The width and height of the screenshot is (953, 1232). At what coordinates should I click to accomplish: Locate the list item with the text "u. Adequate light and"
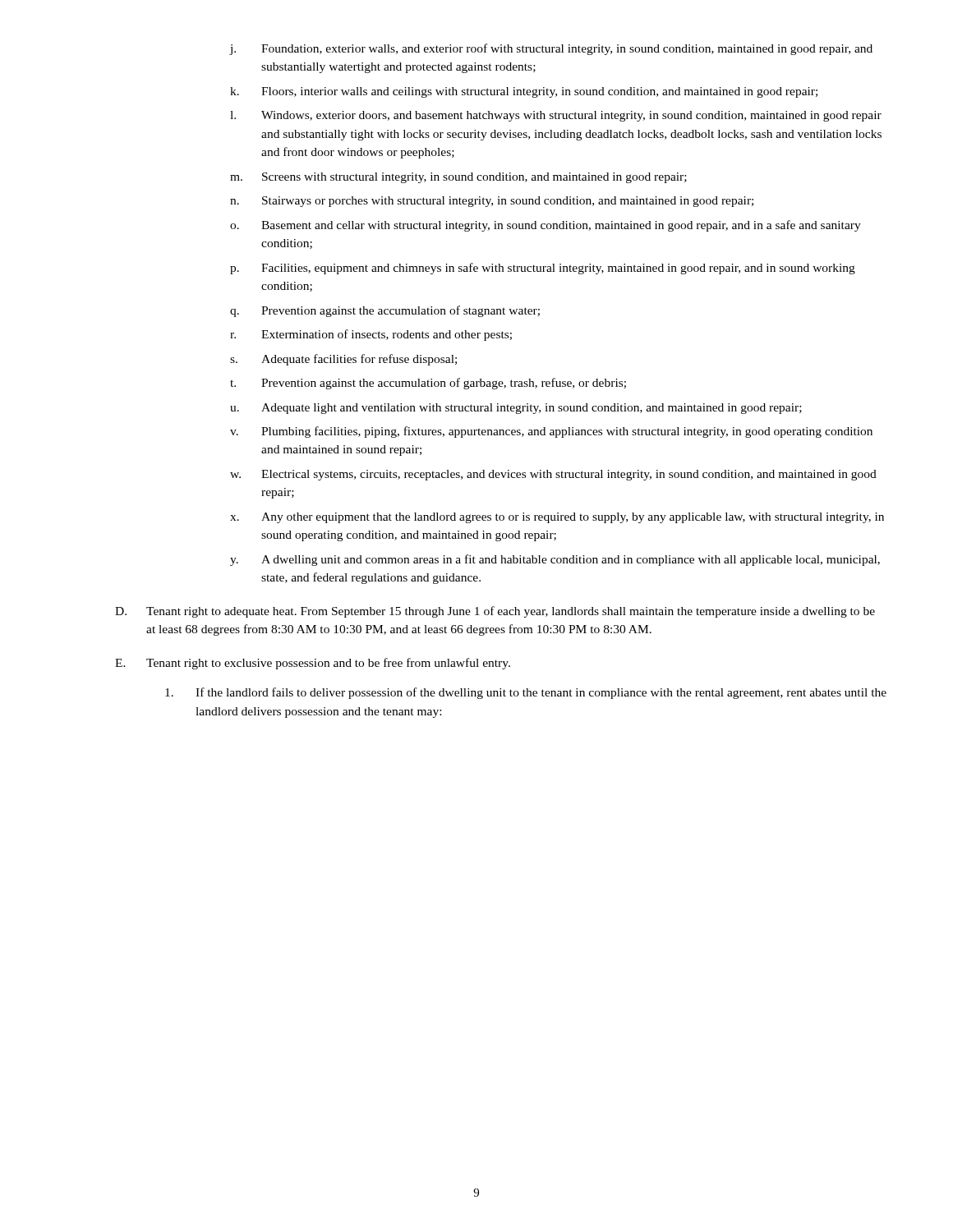(559, 407)
